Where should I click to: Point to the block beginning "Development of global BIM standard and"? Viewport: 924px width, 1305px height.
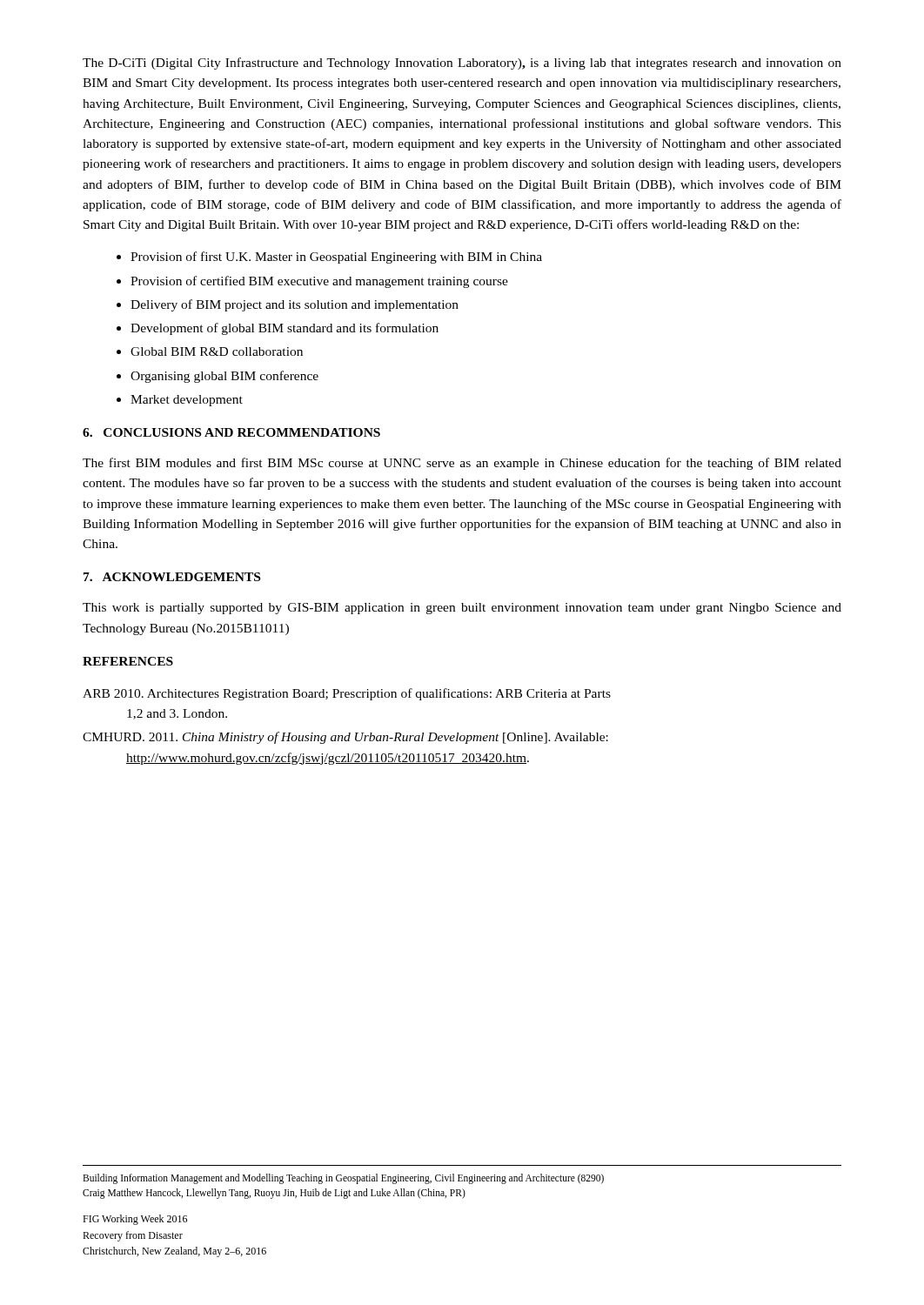pos(285,328)
